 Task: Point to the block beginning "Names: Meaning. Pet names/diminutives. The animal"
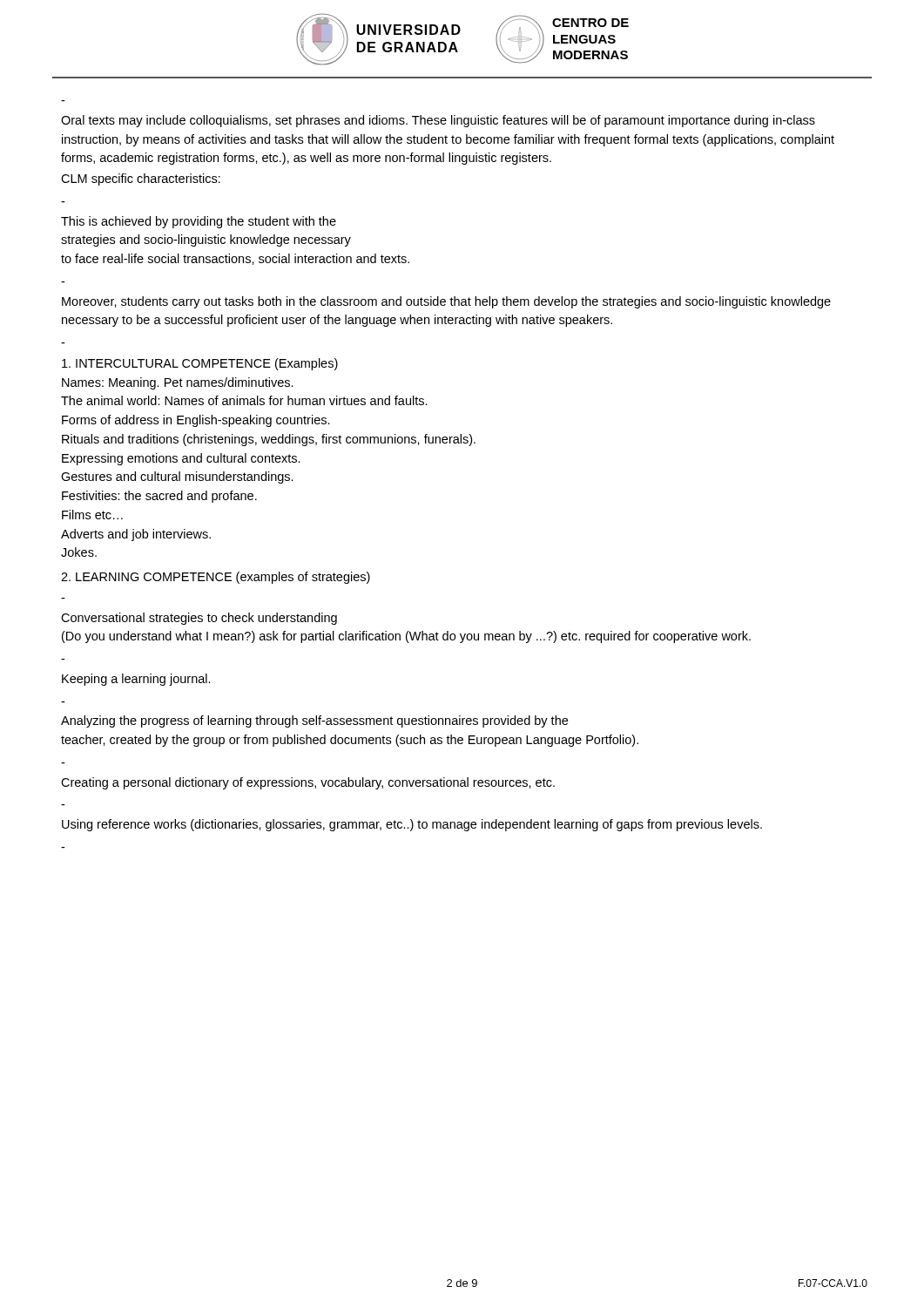tap(178, 383)
